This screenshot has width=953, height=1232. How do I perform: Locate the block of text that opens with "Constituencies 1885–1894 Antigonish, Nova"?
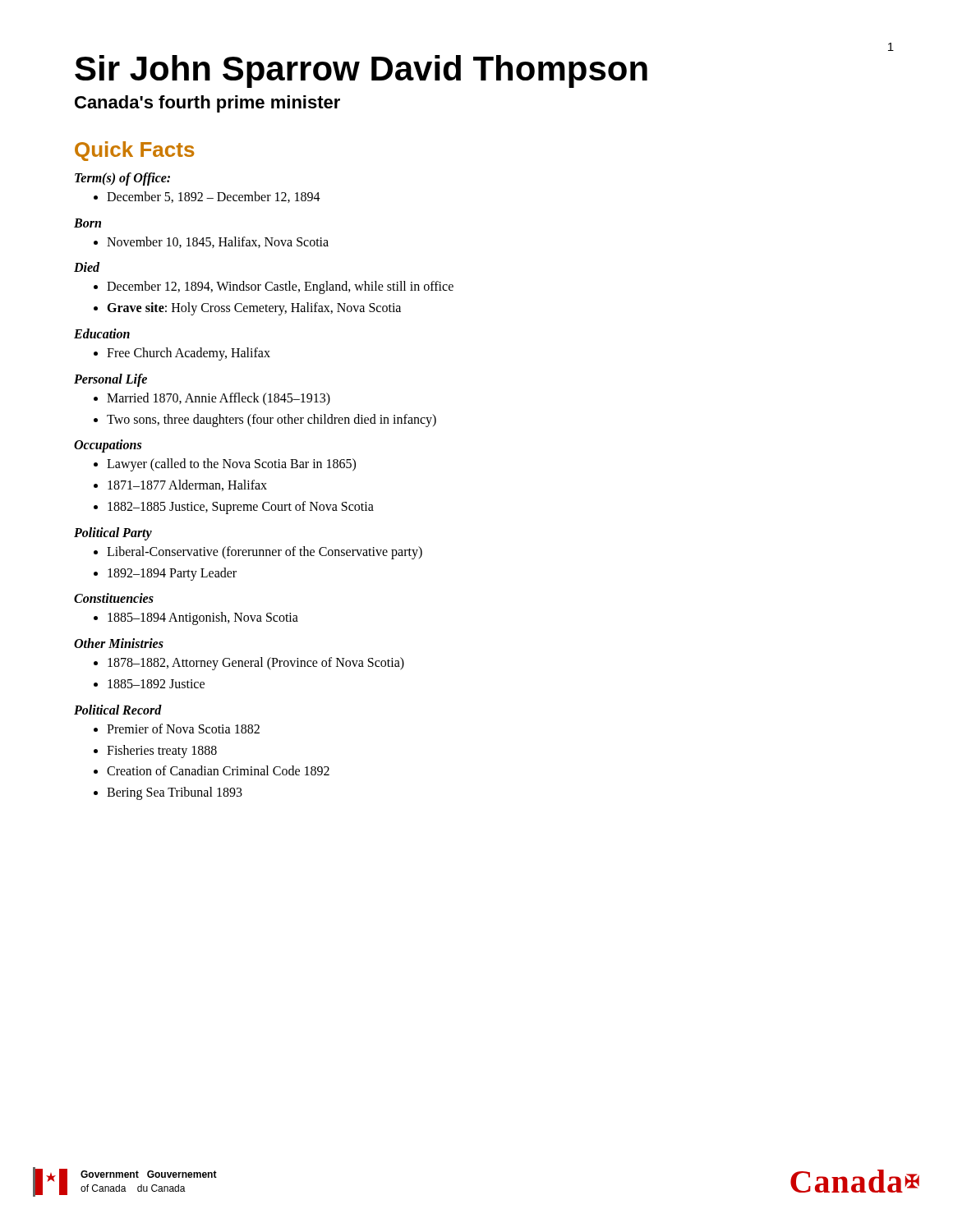point(114,598)
